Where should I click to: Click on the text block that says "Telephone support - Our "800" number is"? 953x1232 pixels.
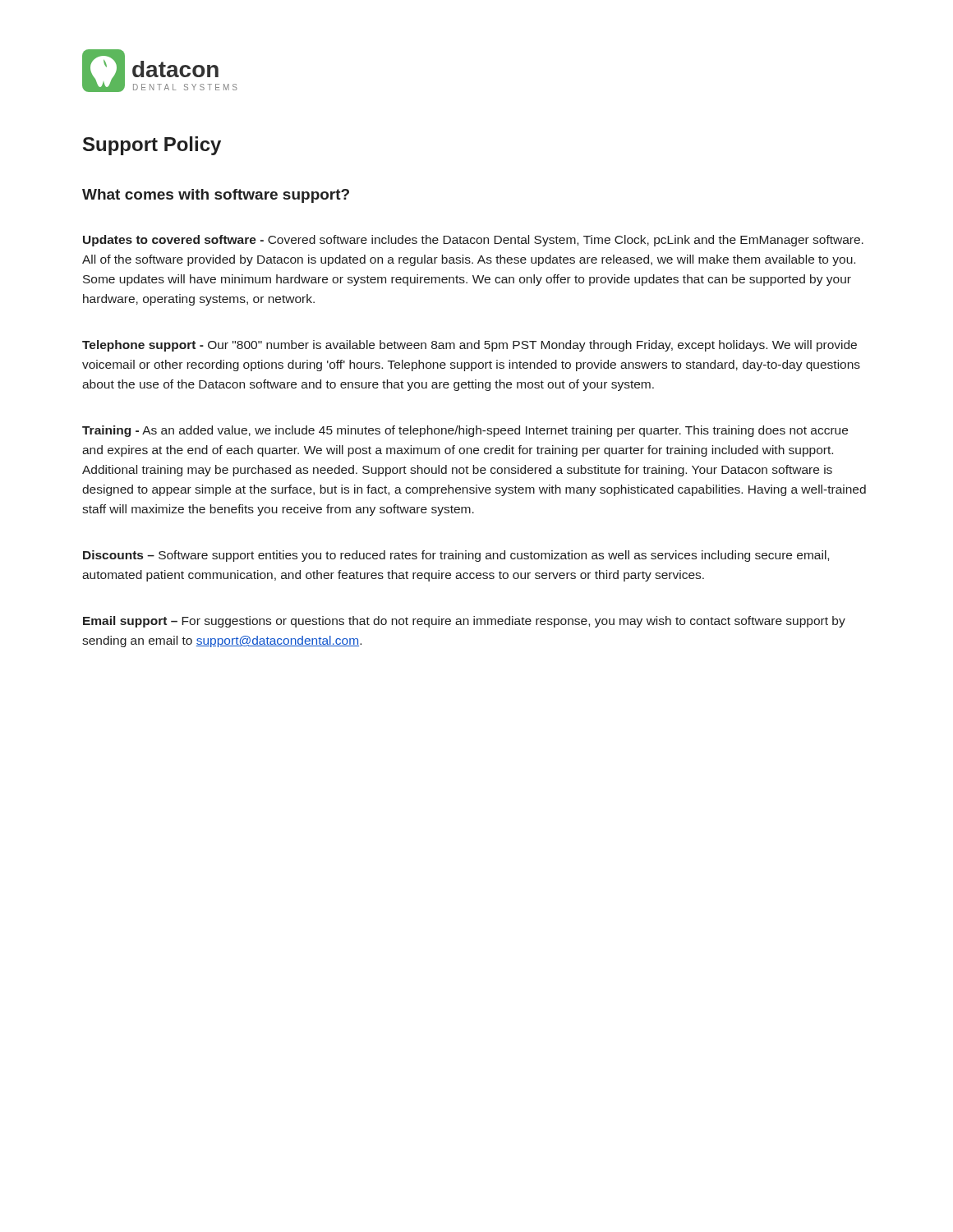471,364
